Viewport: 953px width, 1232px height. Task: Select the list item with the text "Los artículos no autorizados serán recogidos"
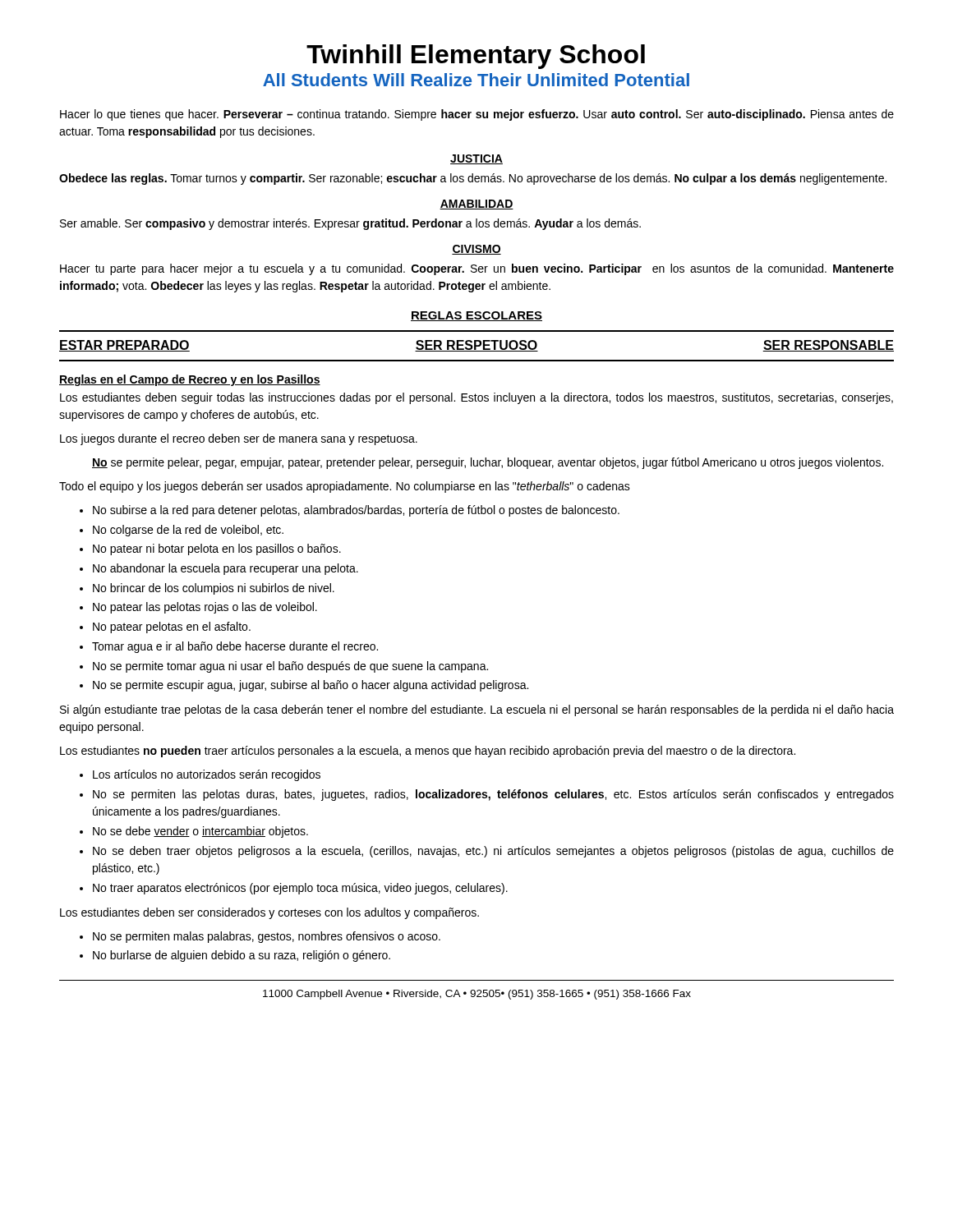(206, 774)
